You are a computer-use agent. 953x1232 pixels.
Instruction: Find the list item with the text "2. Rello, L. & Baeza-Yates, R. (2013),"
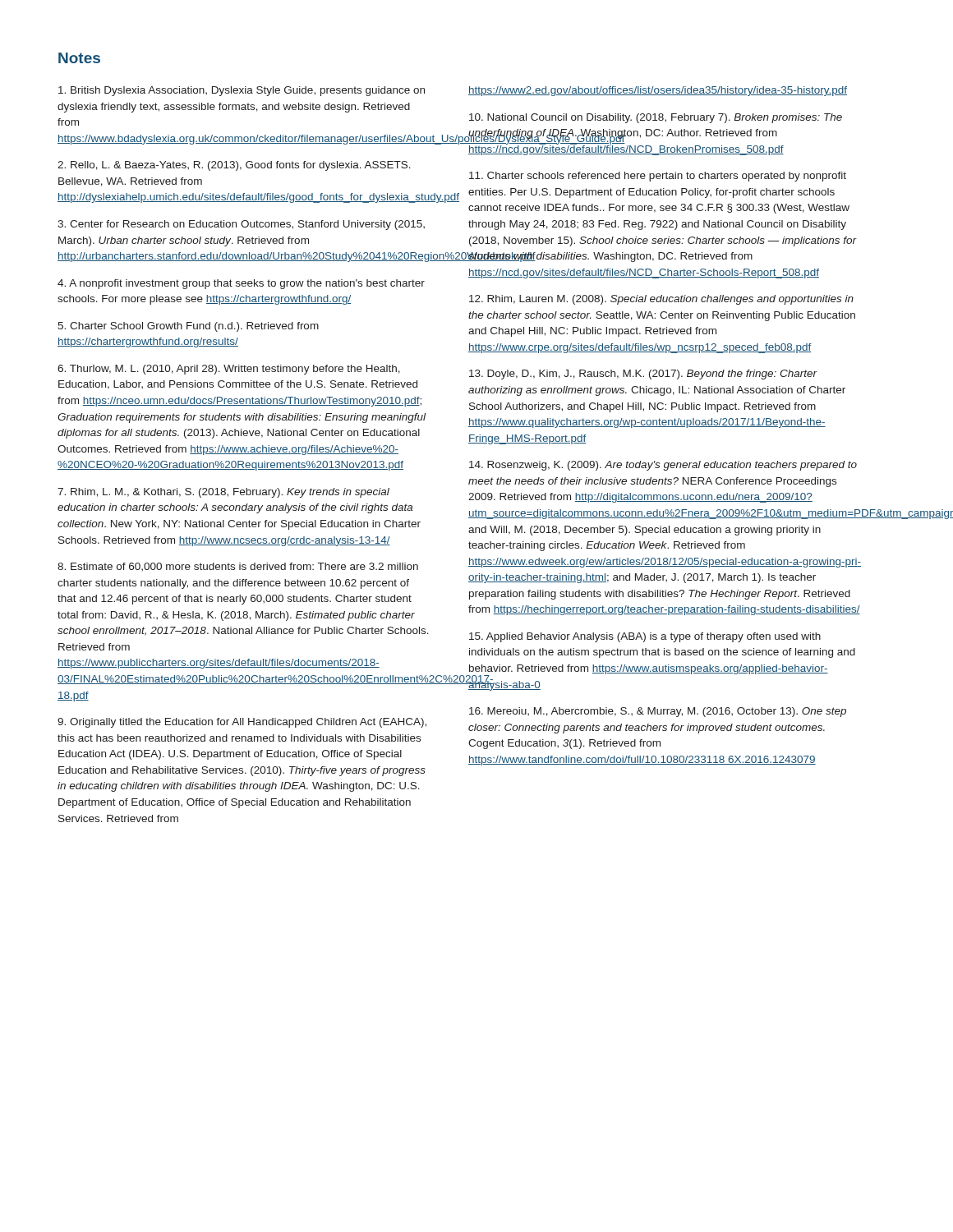(x=234, y=166)
